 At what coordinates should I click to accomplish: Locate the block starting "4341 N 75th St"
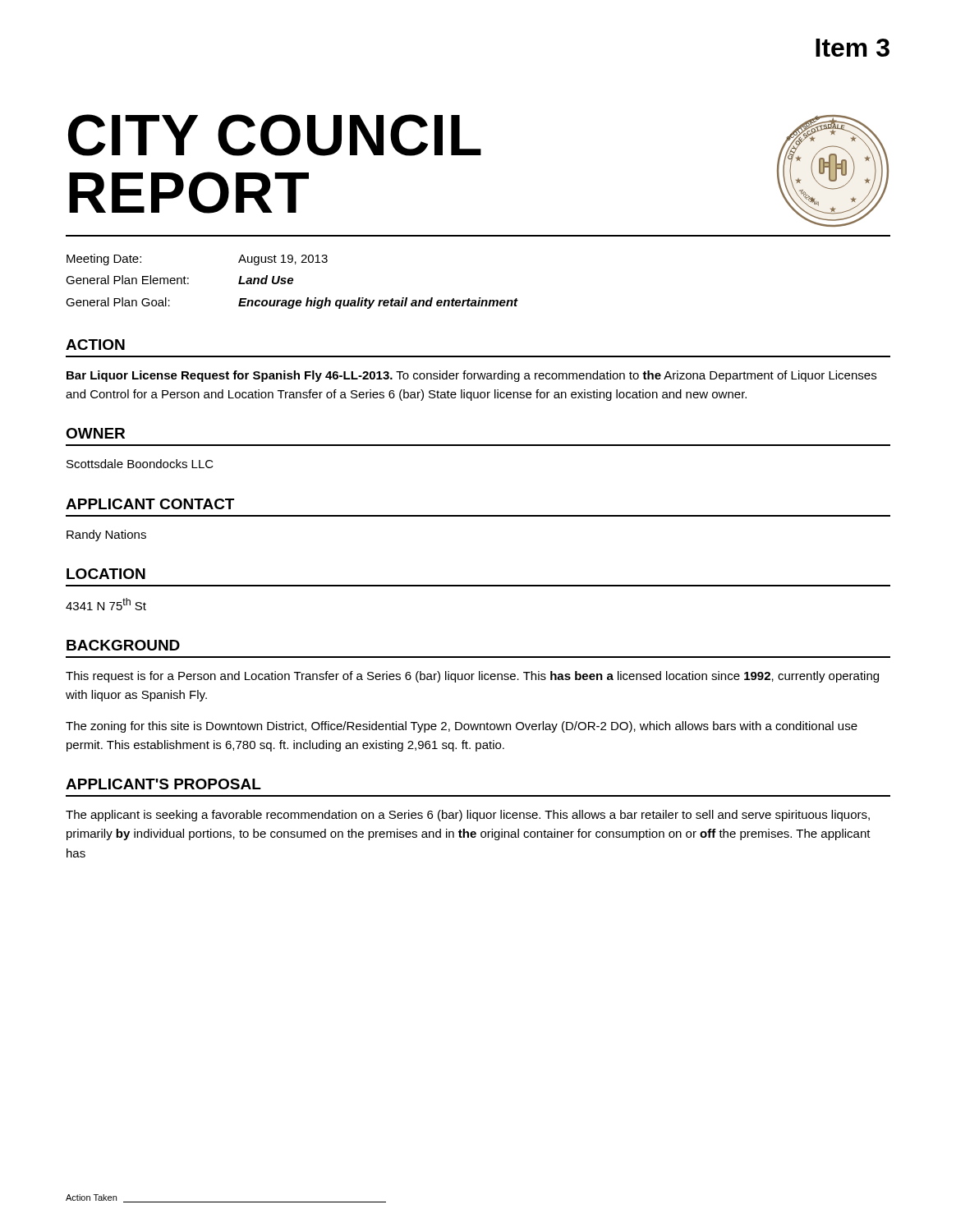coord(106,604)
